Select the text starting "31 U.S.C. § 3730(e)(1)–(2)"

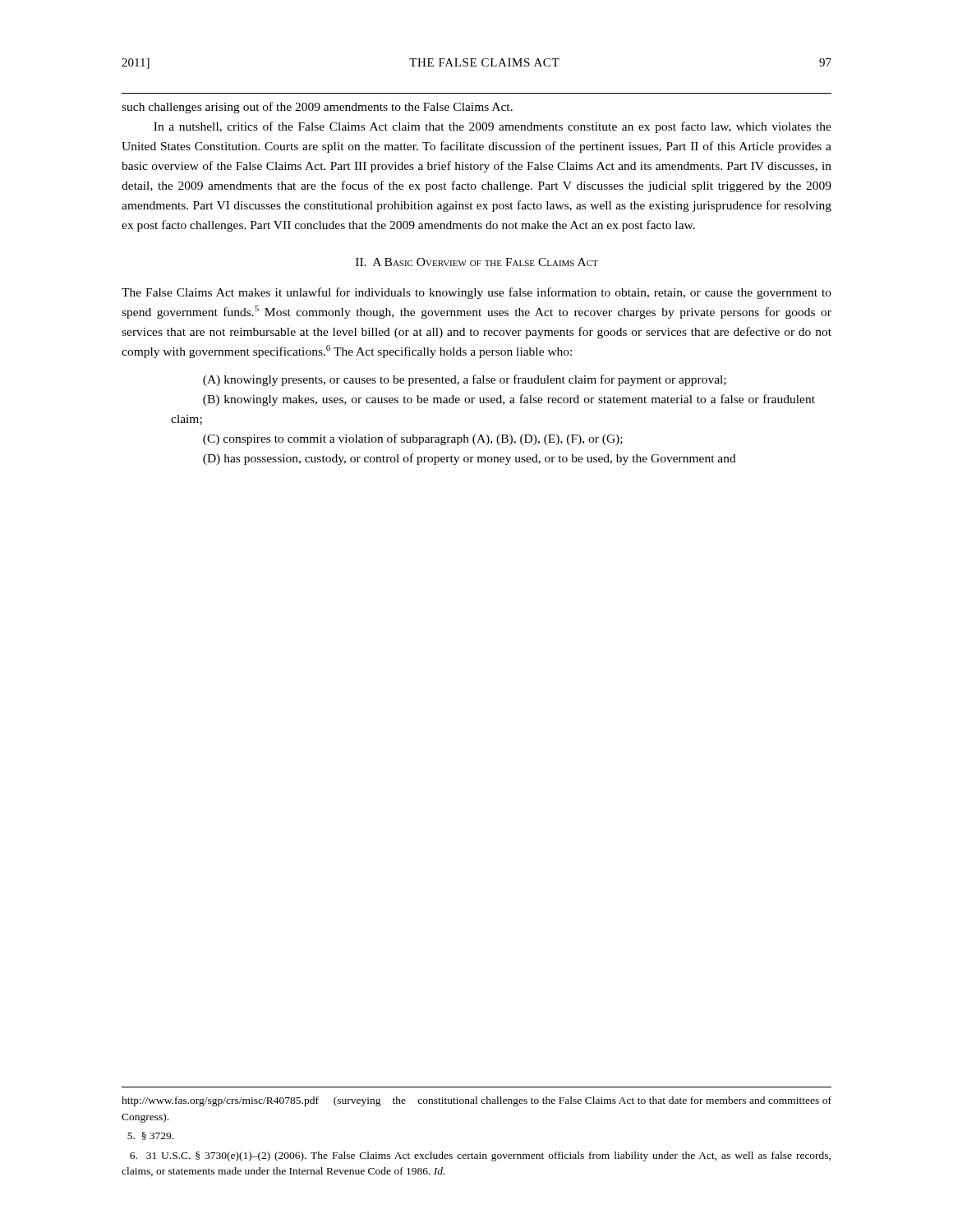(x=476, y=1163)
